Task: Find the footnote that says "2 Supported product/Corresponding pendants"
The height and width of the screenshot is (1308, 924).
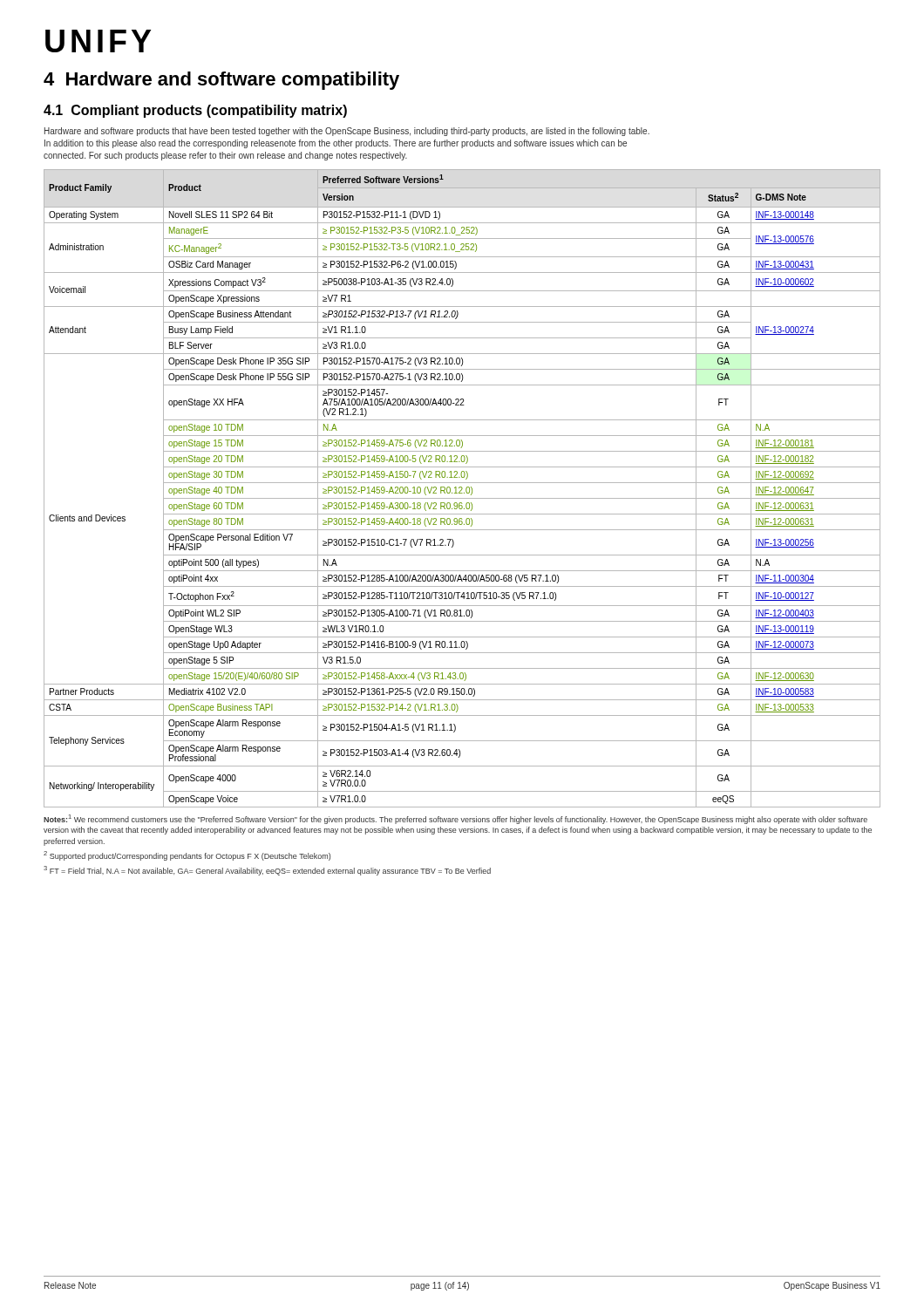Action: click(x=187, y=856)
